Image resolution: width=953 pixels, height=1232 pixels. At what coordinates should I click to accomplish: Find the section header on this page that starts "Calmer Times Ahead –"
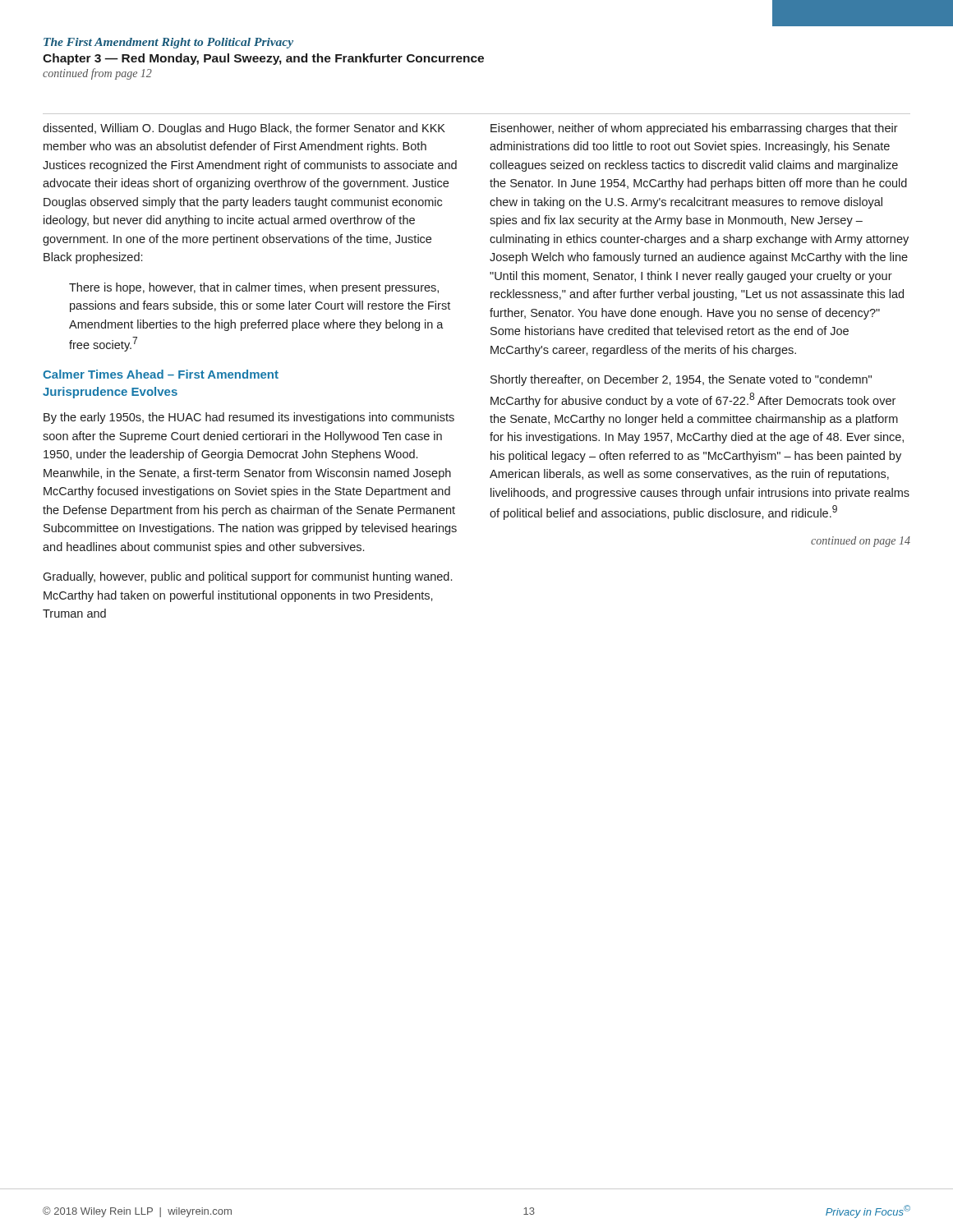pos(253,383)
